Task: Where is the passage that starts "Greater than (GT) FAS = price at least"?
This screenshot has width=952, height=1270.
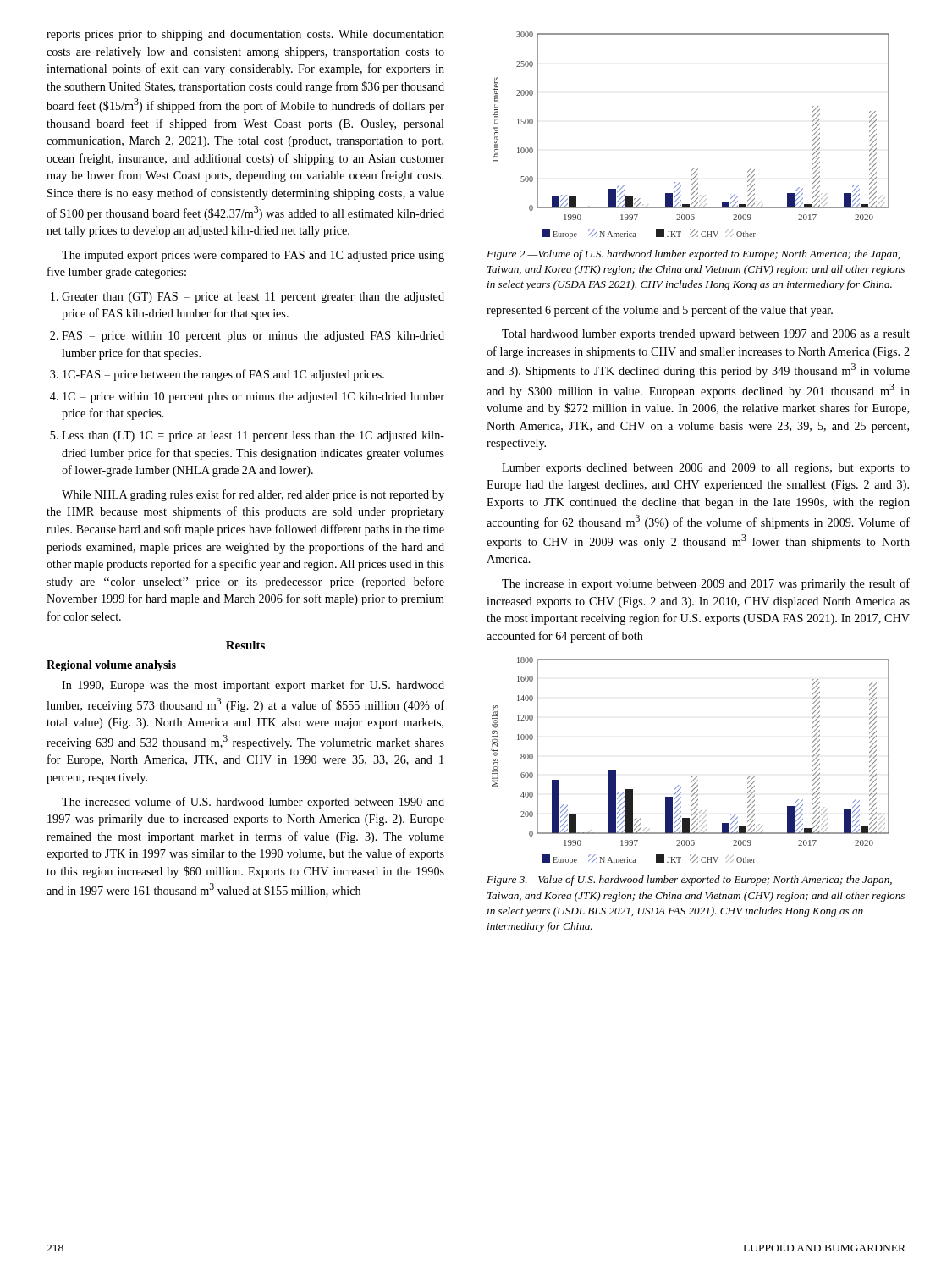Action: click(253, 305)
